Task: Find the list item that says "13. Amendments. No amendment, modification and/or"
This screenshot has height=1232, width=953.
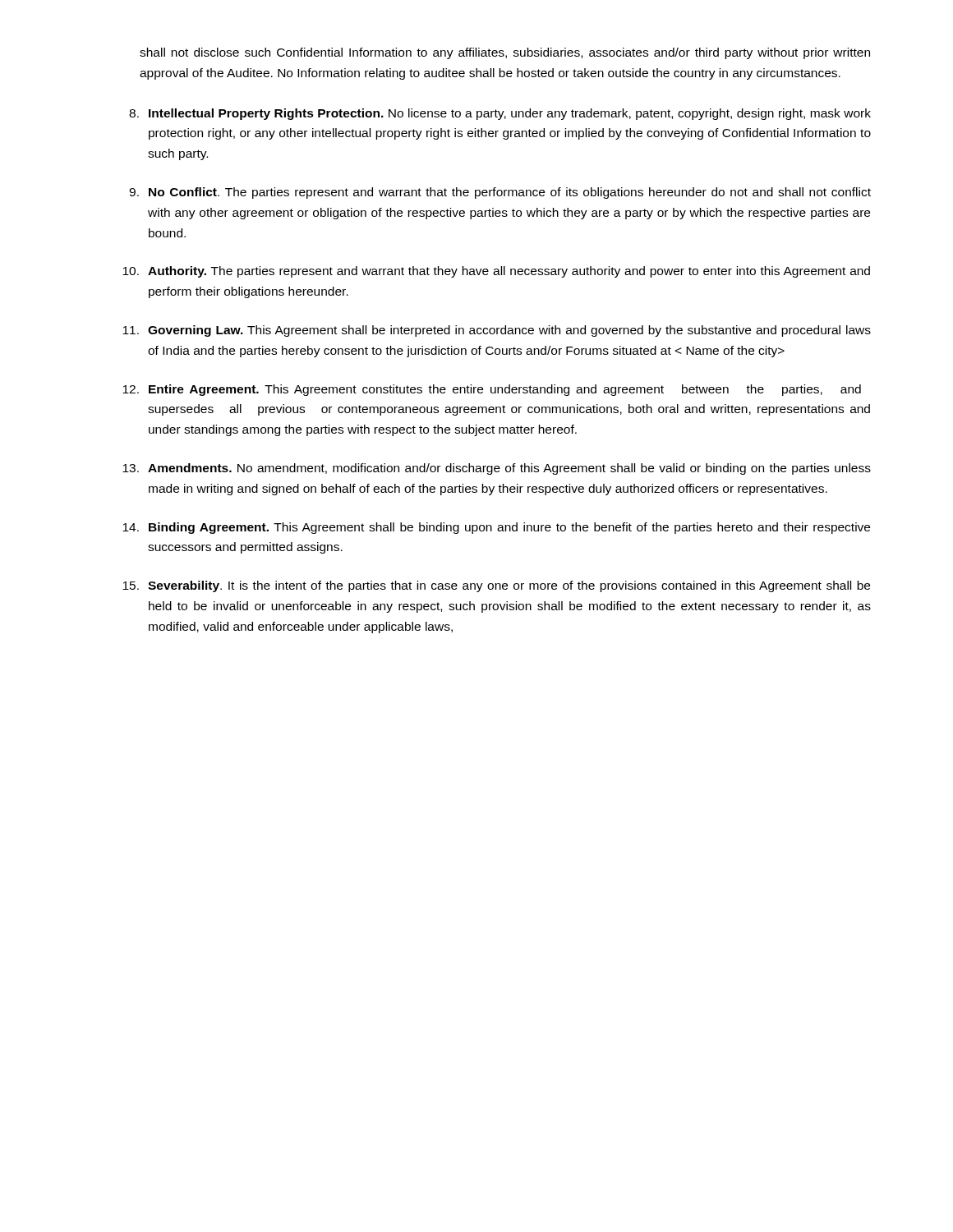Action: (x=484, y=479)
